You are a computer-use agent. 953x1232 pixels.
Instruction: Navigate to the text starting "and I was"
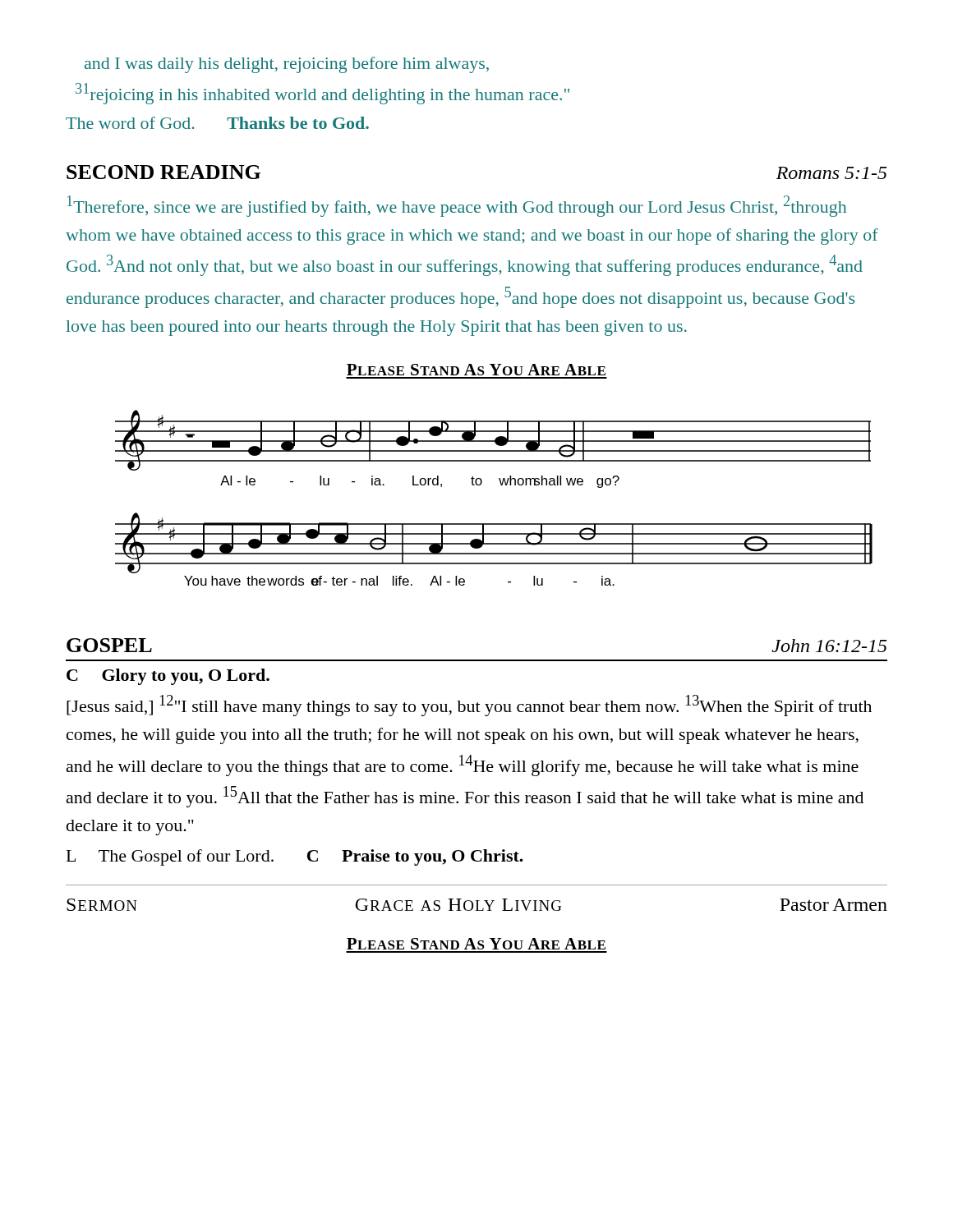click(x=318, y=93)
